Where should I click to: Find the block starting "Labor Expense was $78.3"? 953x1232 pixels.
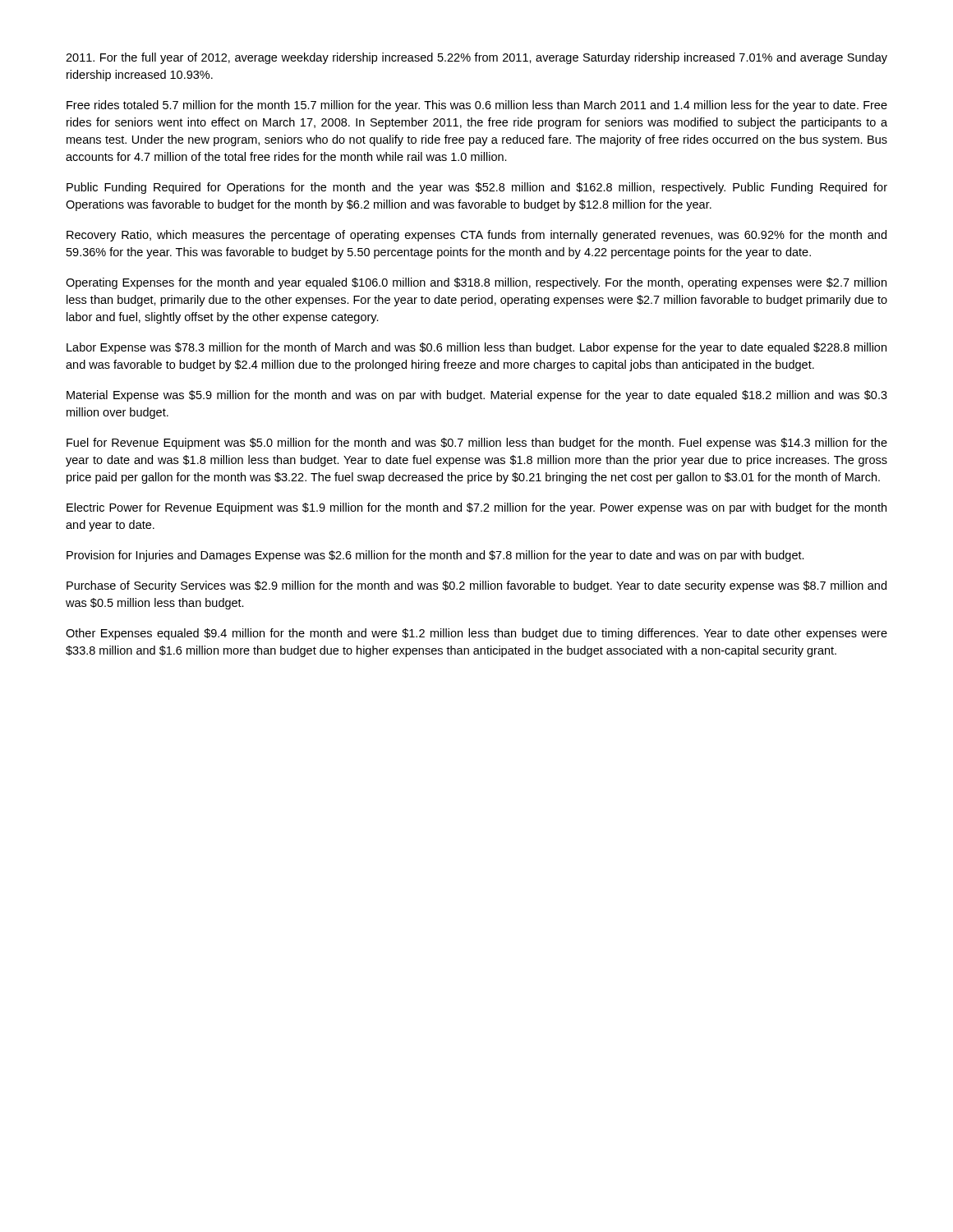tap(476, 356)
